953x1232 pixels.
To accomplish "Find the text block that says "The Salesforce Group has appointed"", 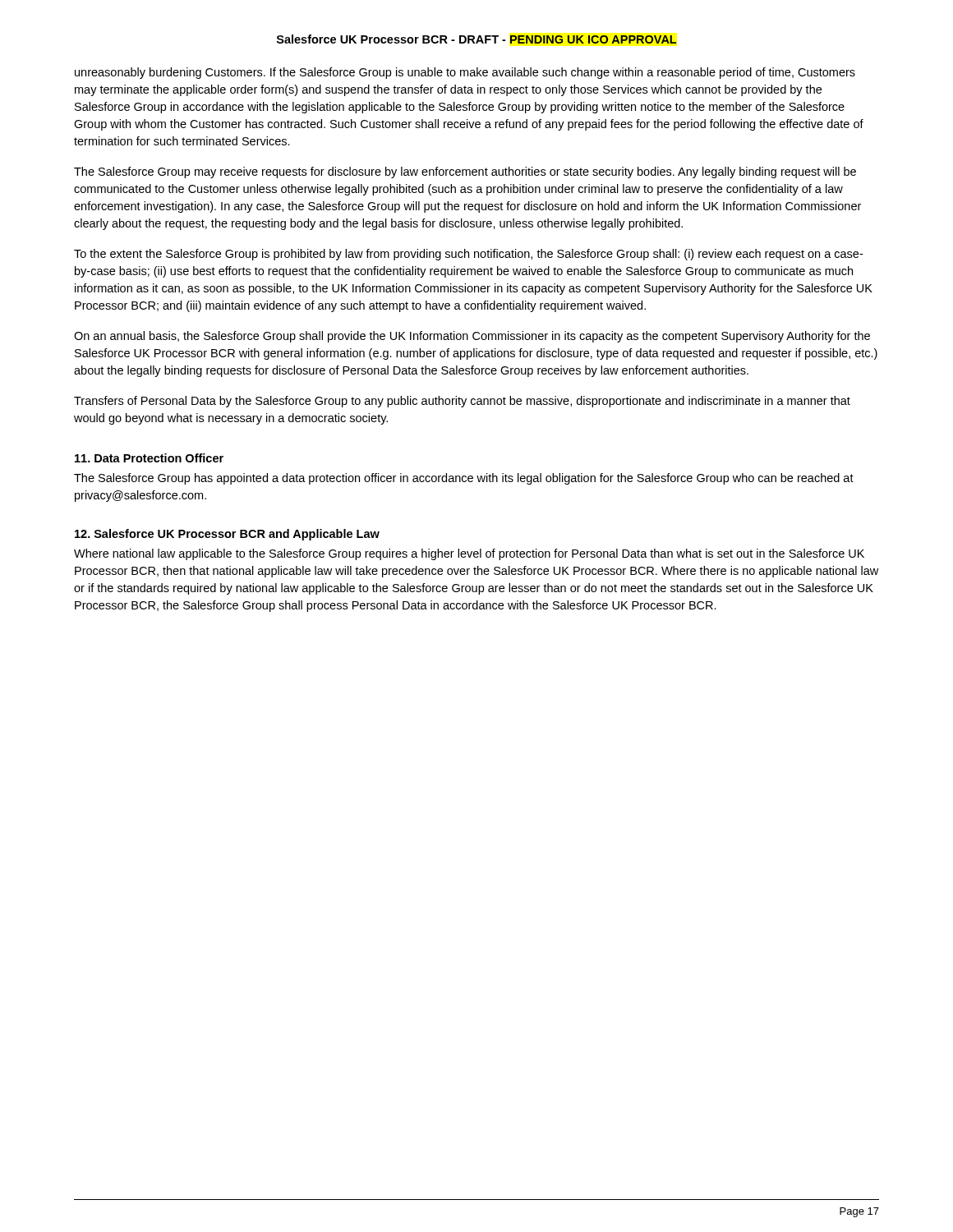I will click(464, 487).
